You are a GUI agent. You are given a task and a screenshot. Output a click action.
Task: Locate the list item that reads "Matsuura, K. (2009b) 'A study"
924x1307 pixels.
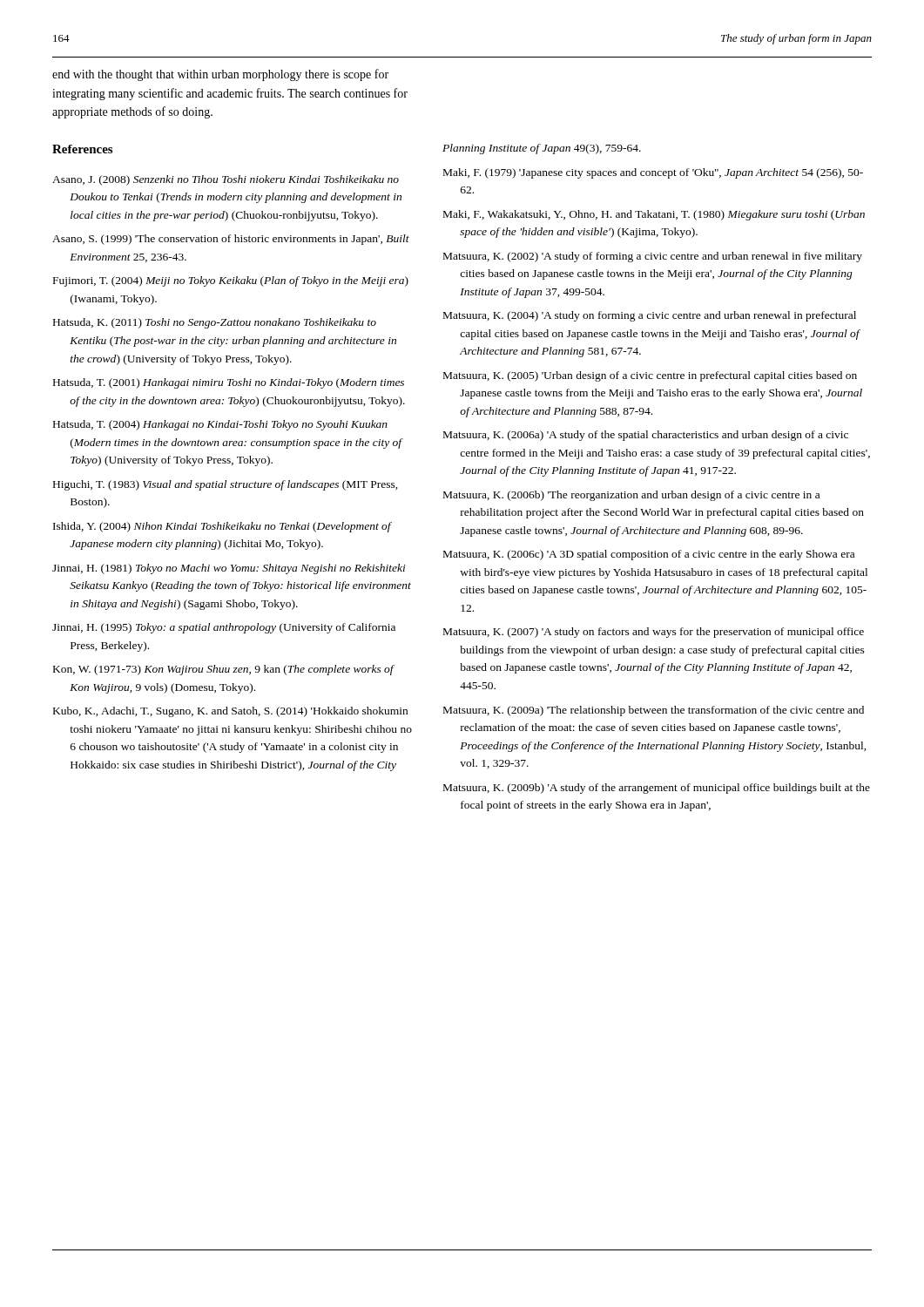(x=656, y=796)
